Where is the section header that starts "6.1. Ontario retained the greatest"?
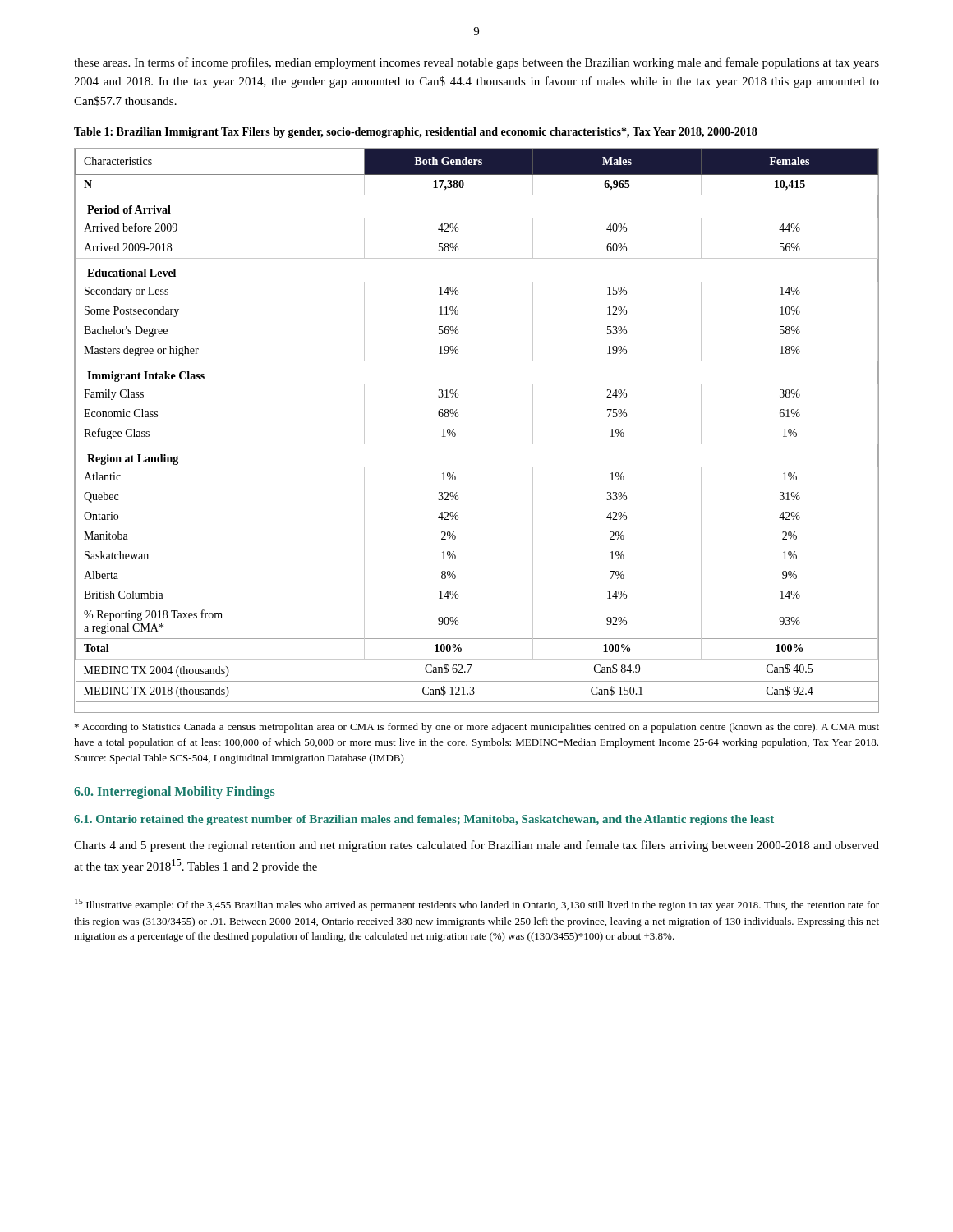Viewport: 953px width, 1232px height. point(424,819)
